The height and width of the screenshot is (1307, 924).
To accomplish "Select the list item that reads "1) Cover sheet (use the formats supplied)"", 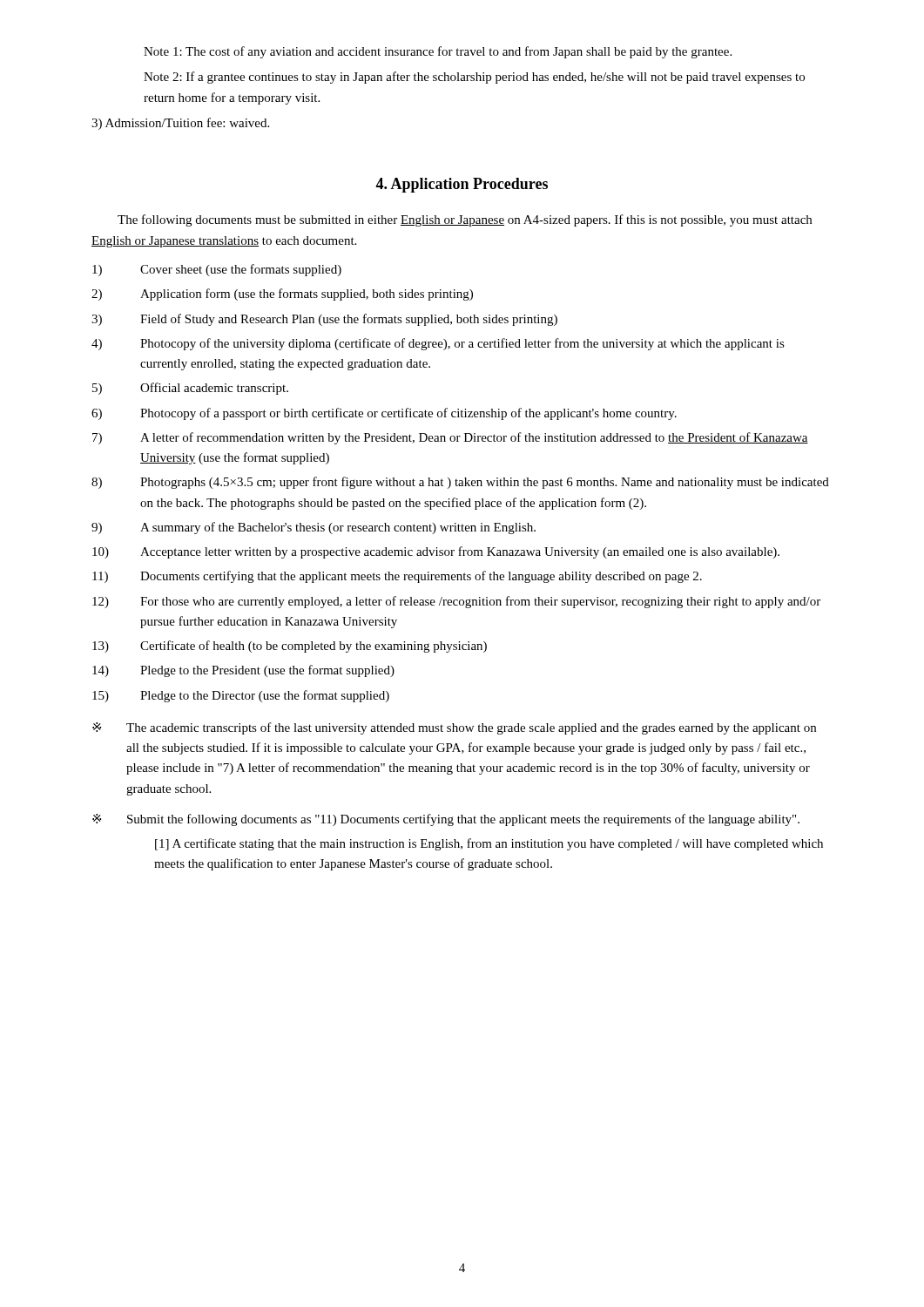I will [217, 270].
